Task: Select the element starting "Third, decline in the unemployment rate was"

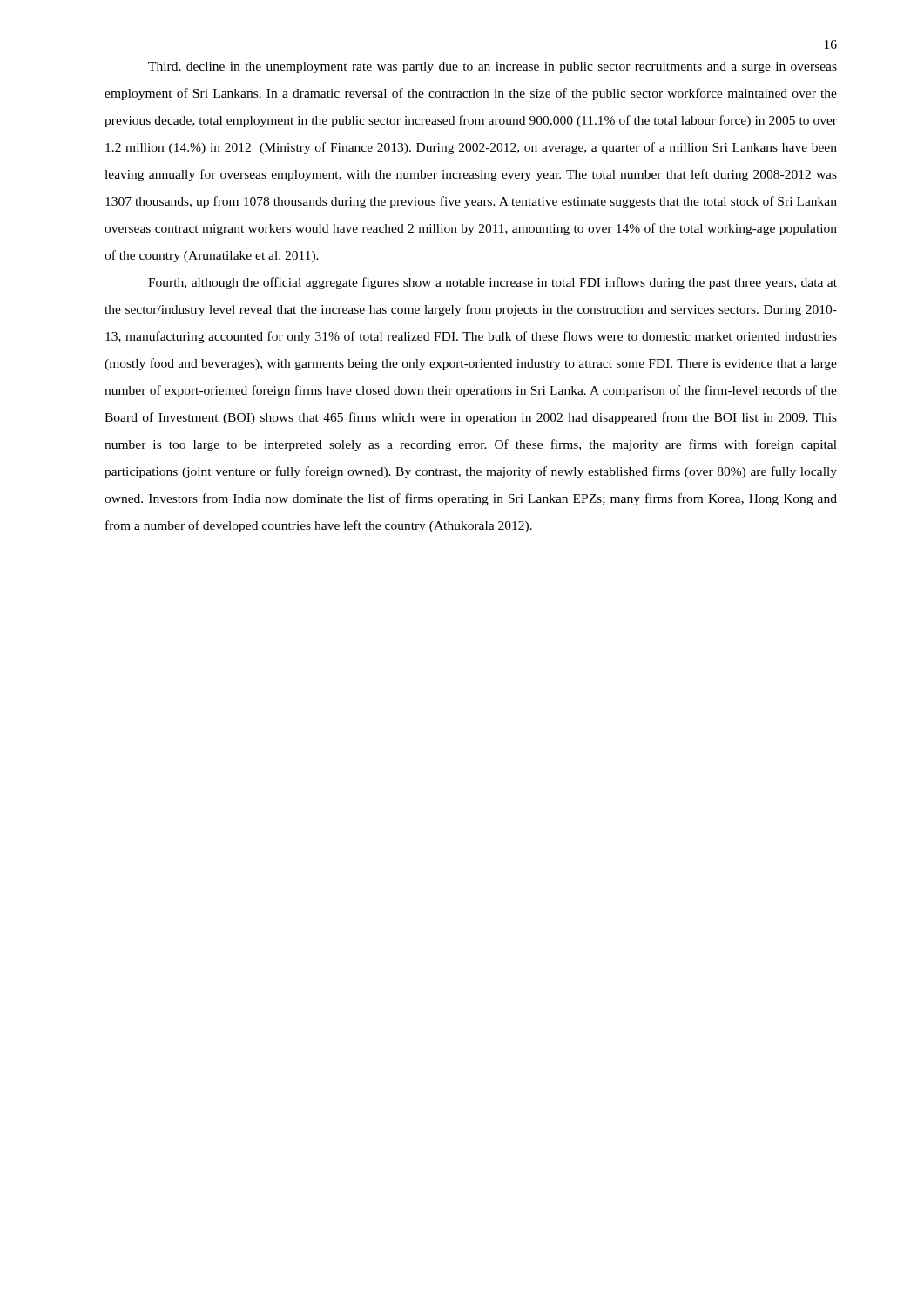Action: [471, 160]
